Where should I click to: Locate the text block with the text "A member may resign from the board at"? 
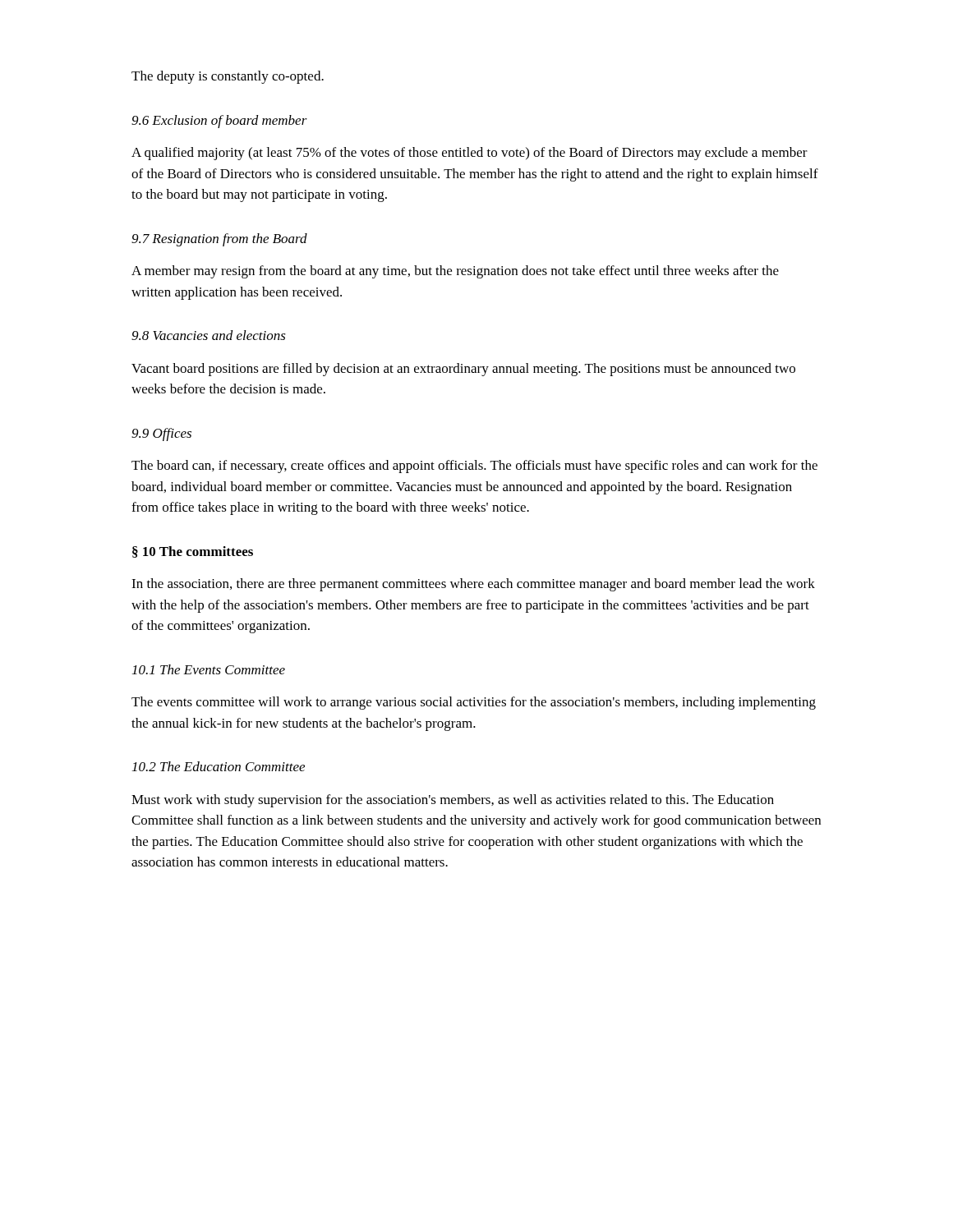point(455,281)
